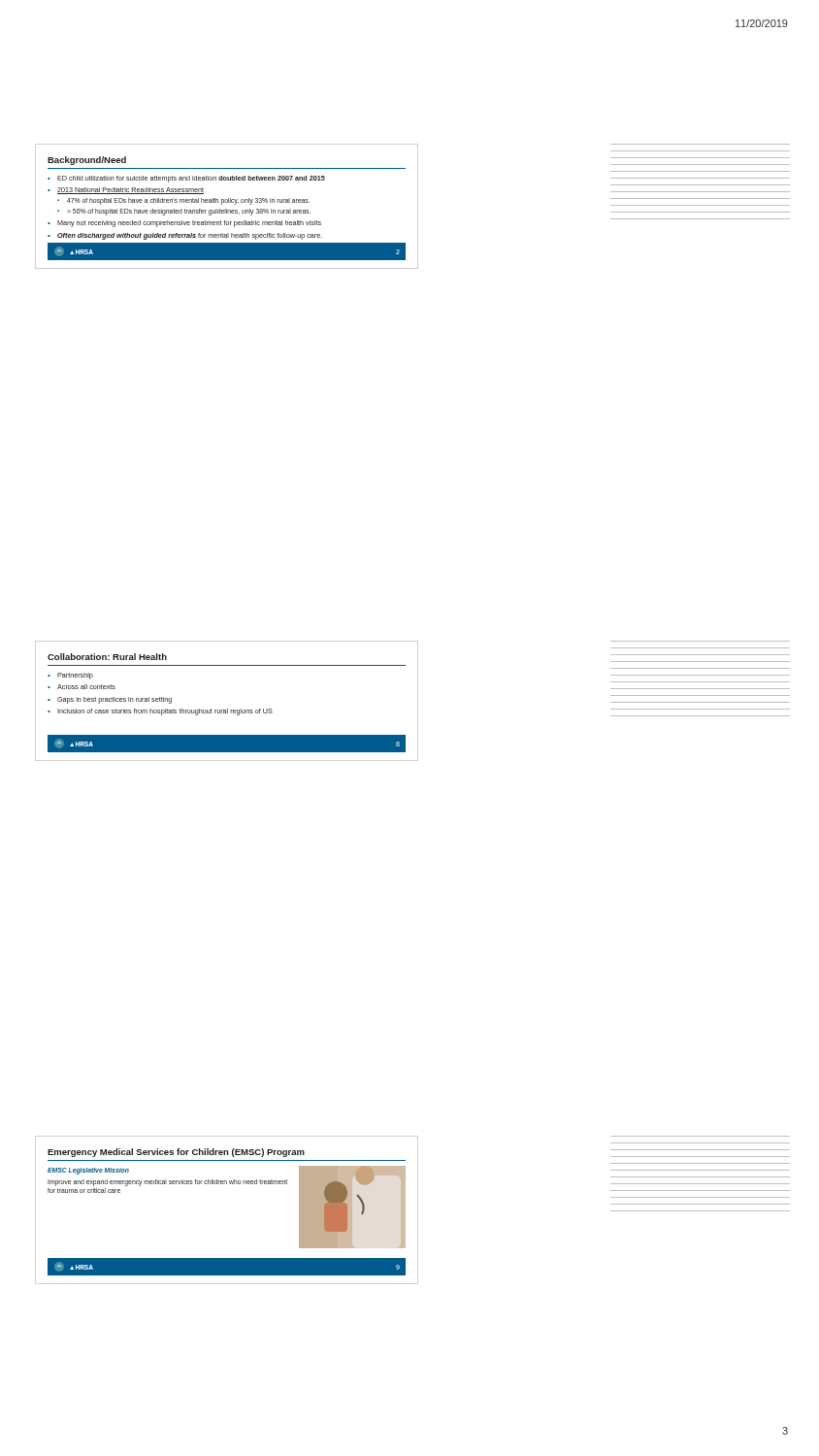The width and height of the screenshot is (819, 1456).
Task: Where does it say "Collaboration: Rural Health"?
Action: (x=107, y=657)
